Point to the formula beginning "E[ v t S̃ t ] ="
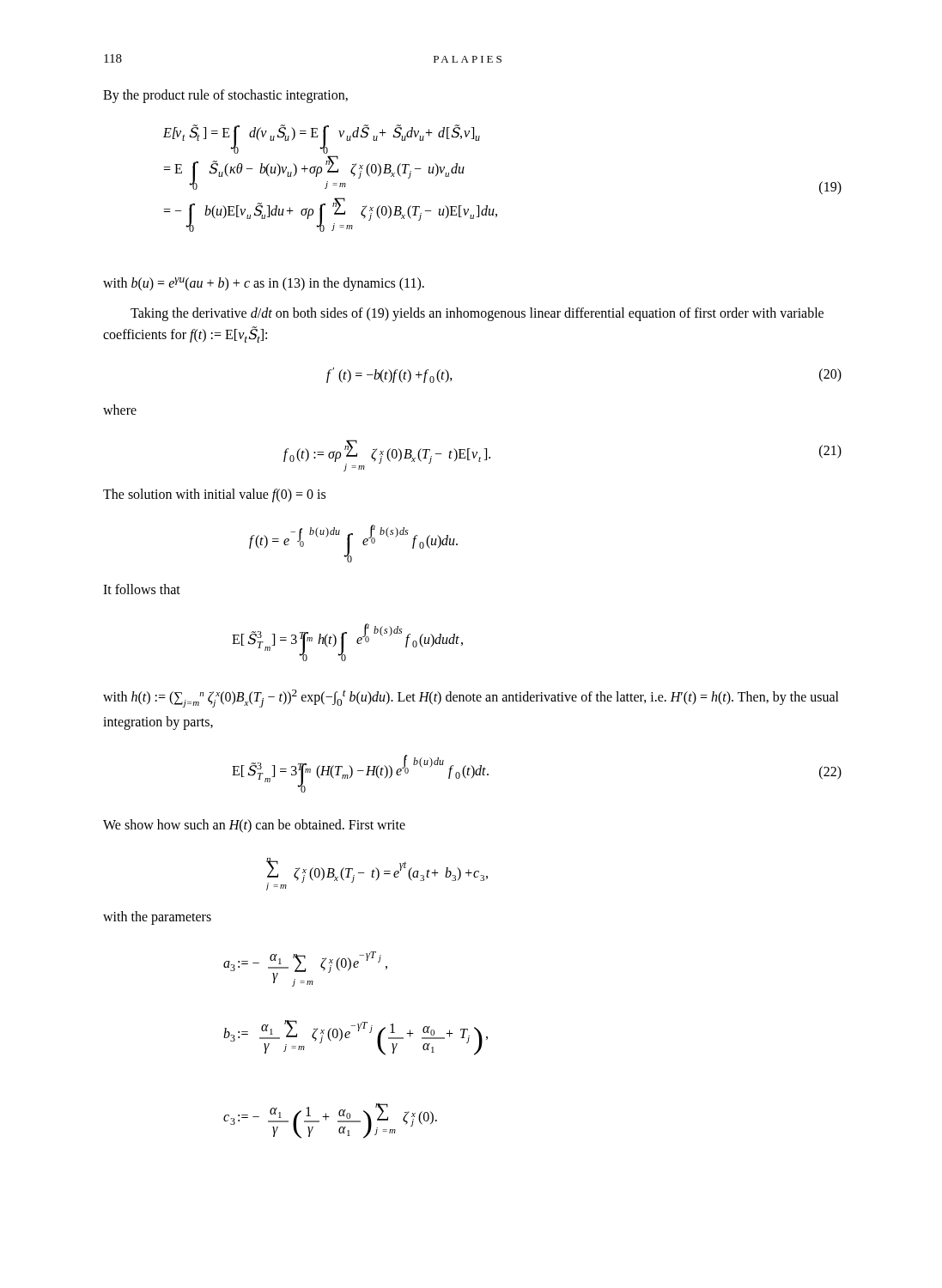 point(322,139)
